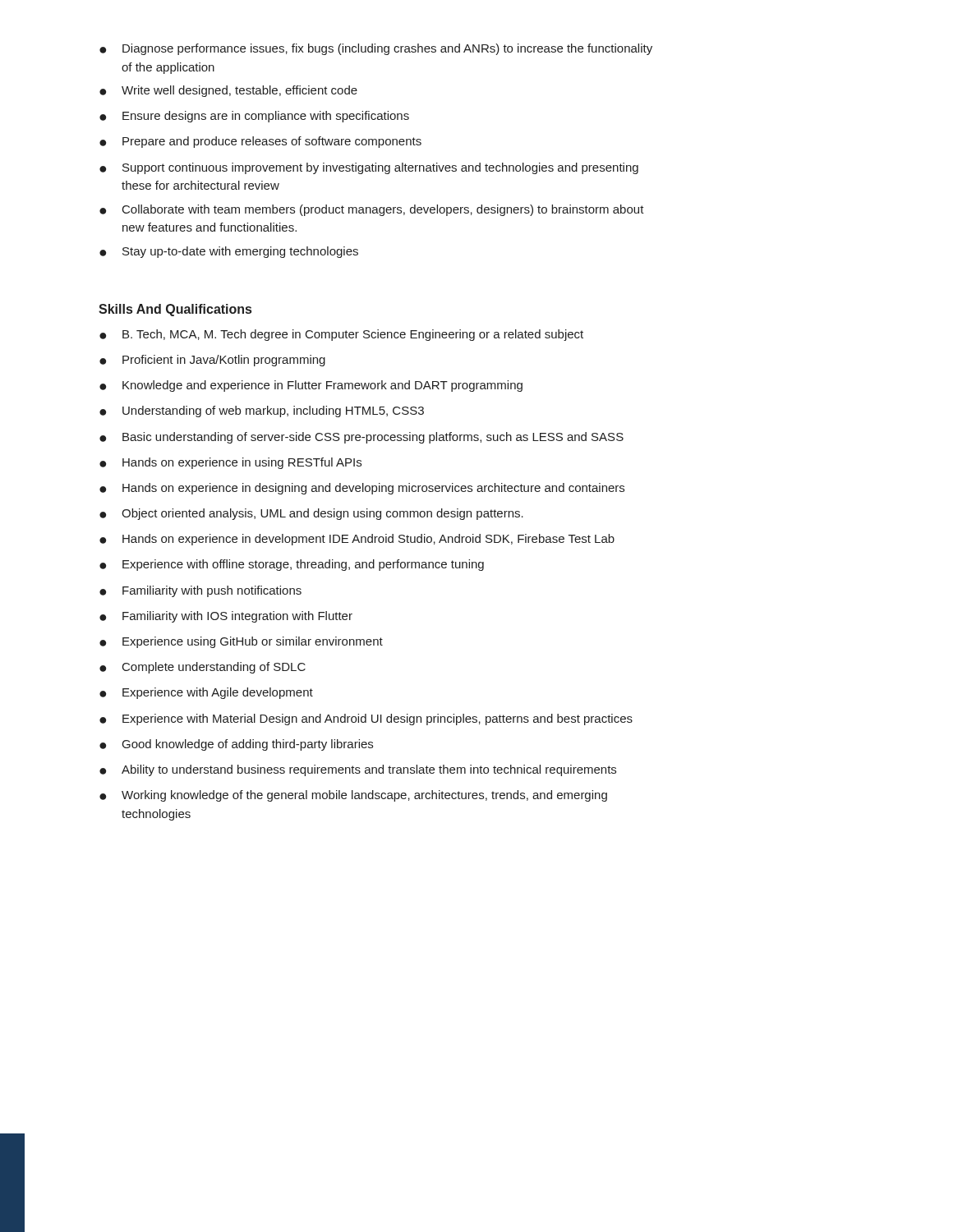The image size is (953, 1232).
Task: Find the region starting "● Working knowledge of the general mobile"
Action: coord(493,805)
